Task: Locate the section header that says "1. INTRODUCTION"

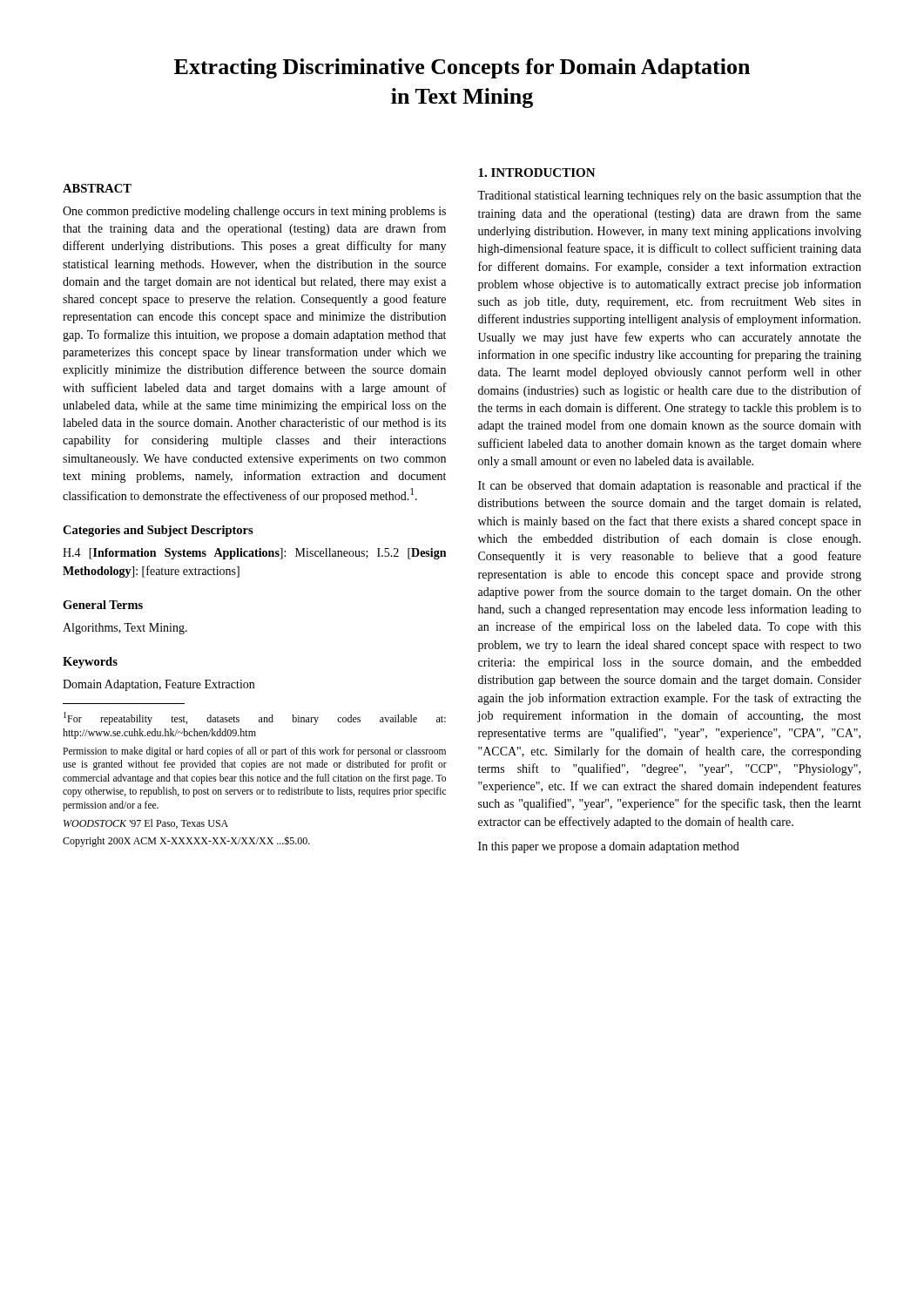Action: [536, 172]
